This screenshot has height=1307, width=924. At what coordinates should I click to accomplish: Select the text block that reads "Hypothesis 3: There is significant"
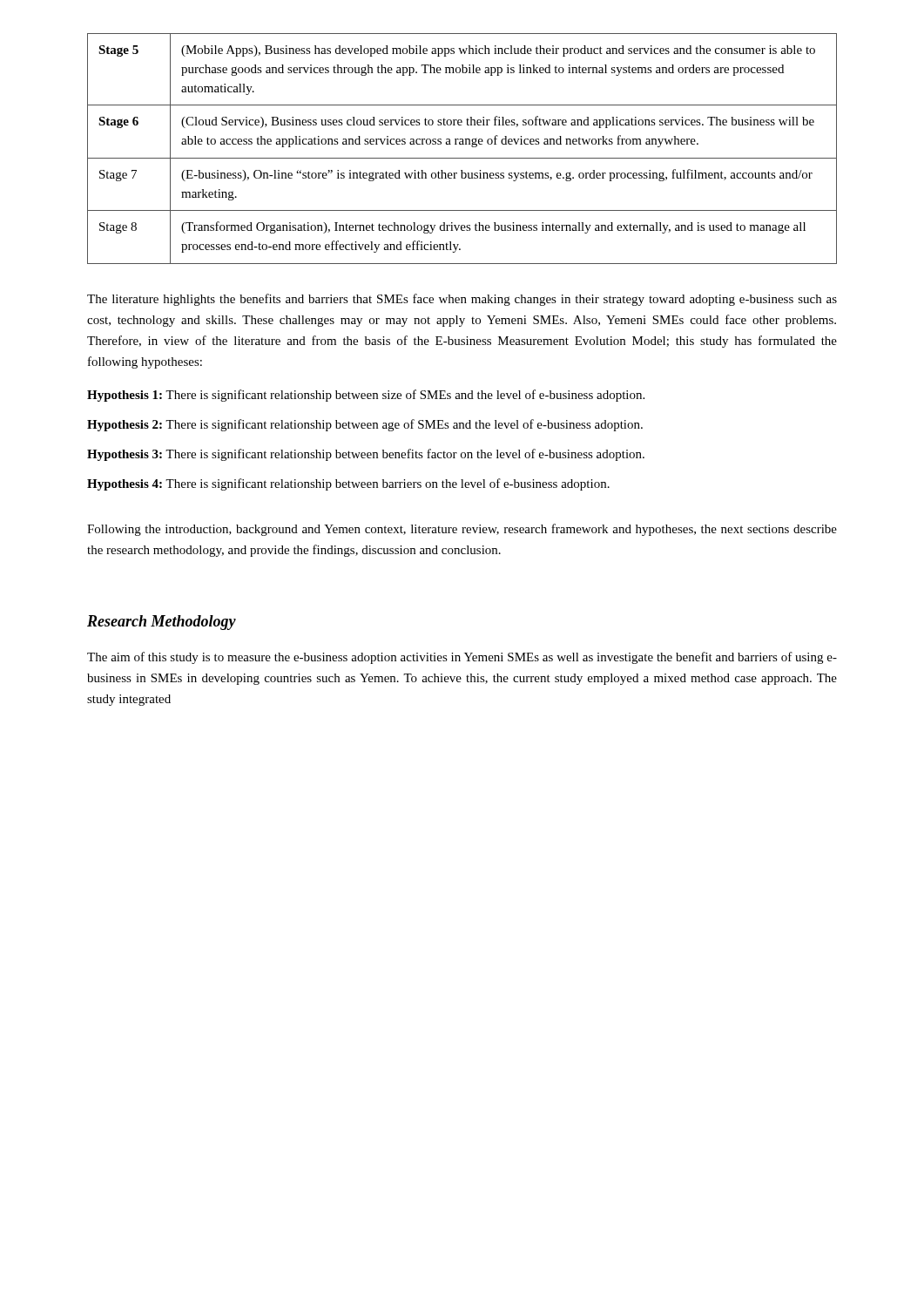[366, 454]
